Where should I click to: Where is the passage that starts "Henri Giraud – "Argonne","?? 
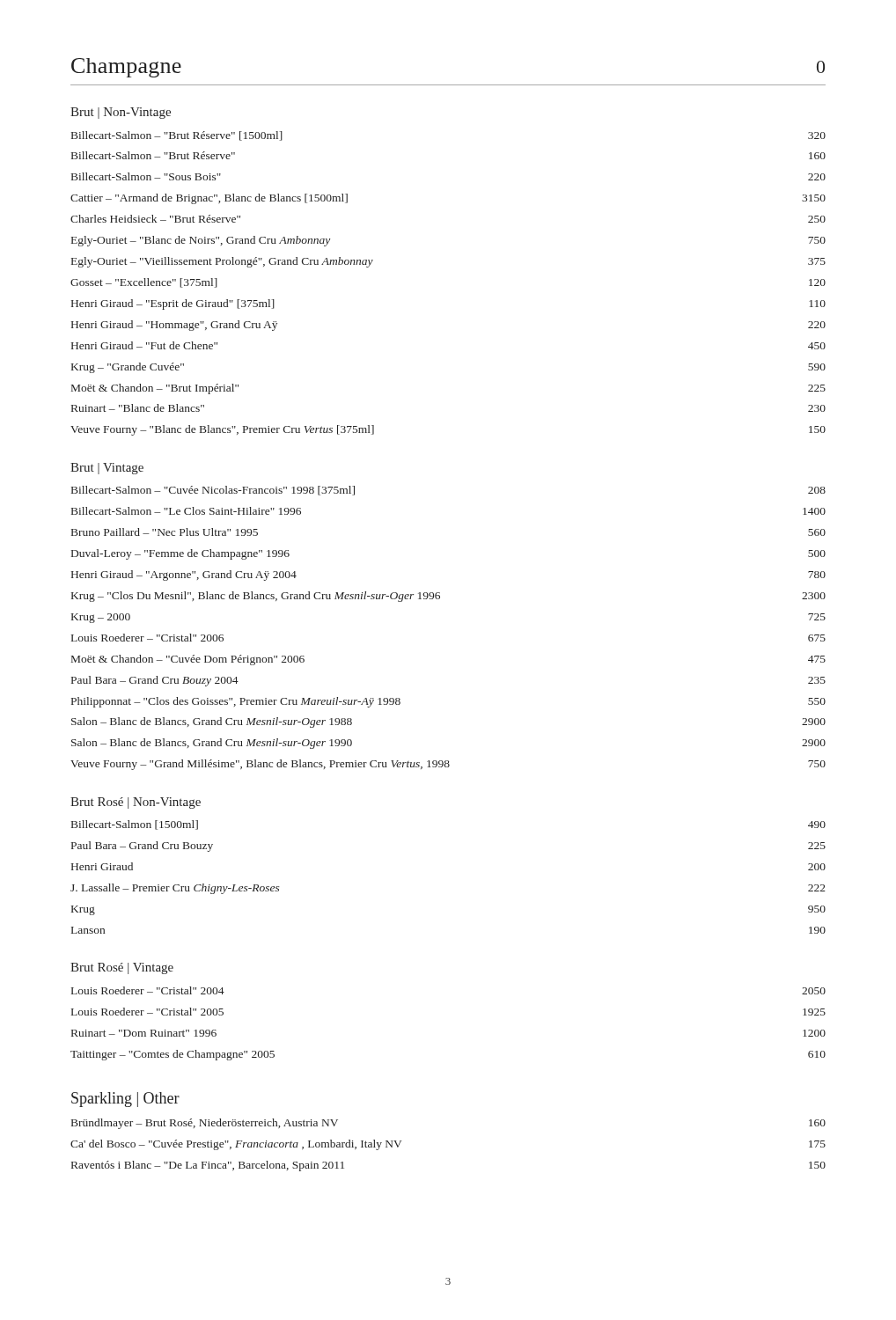182,575
